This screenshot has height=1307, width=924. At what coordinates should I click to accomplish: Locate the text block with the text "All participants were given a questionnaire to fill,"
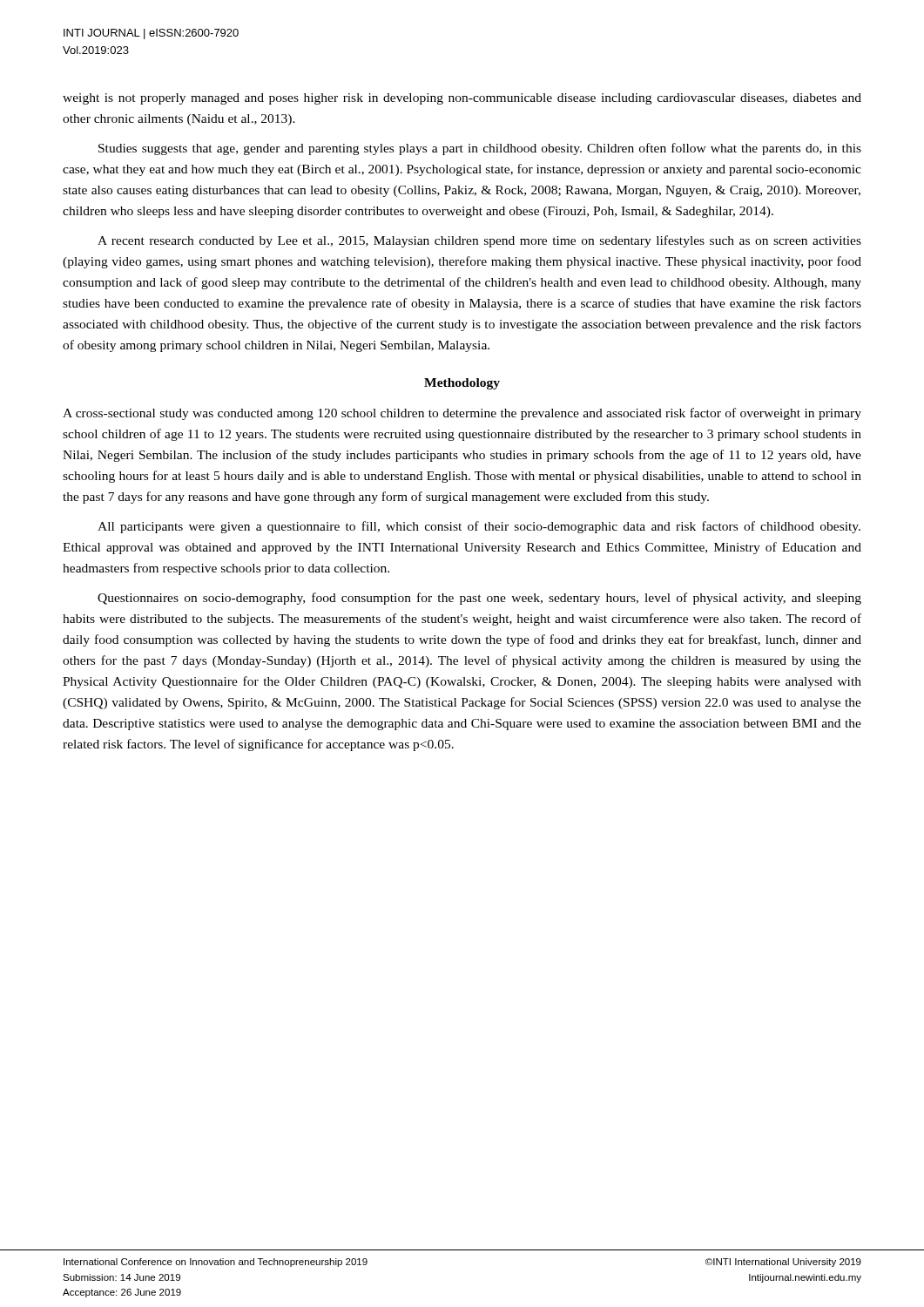[x=462, y=547]
